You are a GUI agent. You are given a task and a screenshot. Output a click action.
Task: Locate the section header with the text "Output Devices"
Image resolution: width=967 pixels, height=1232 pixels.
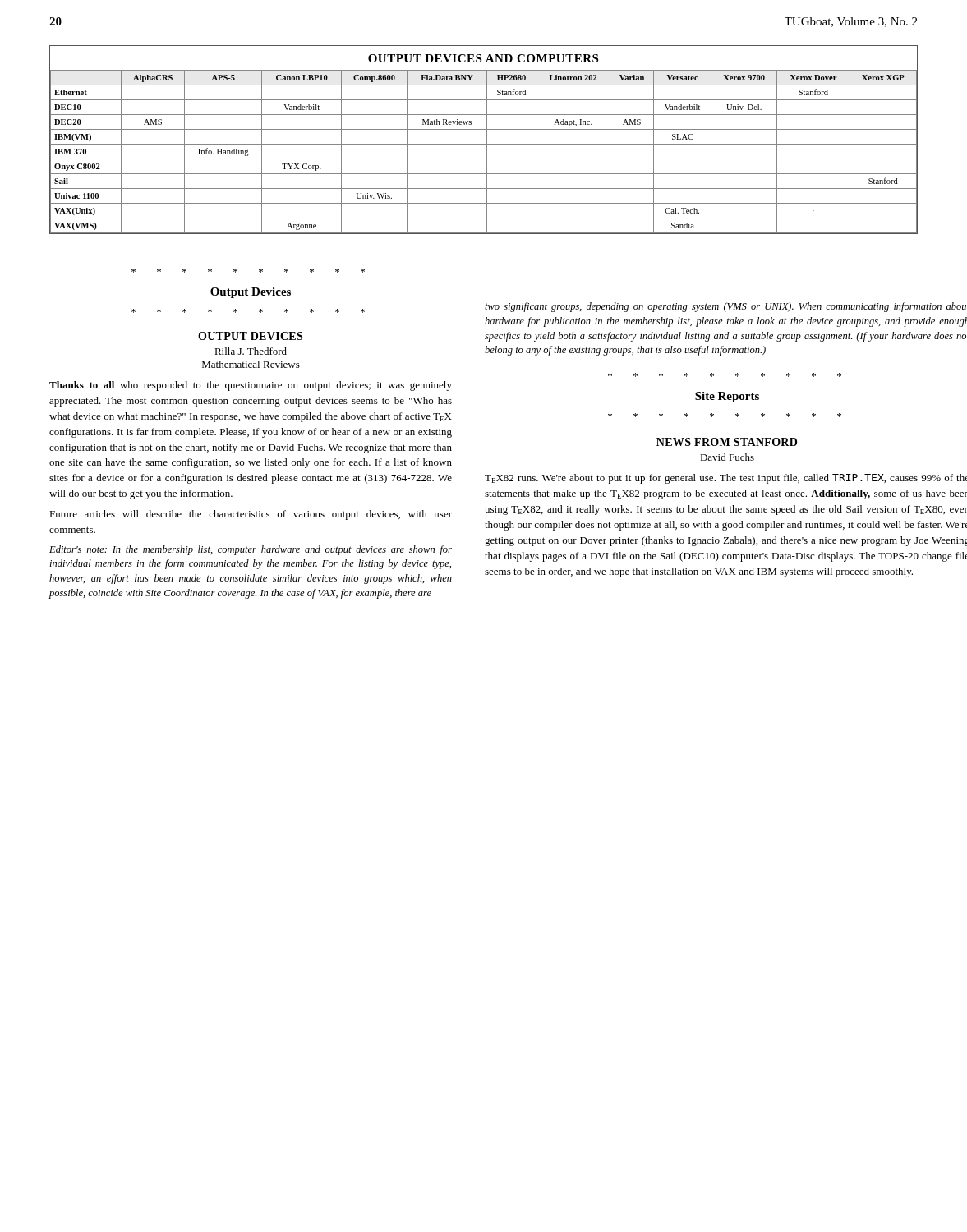251,292
